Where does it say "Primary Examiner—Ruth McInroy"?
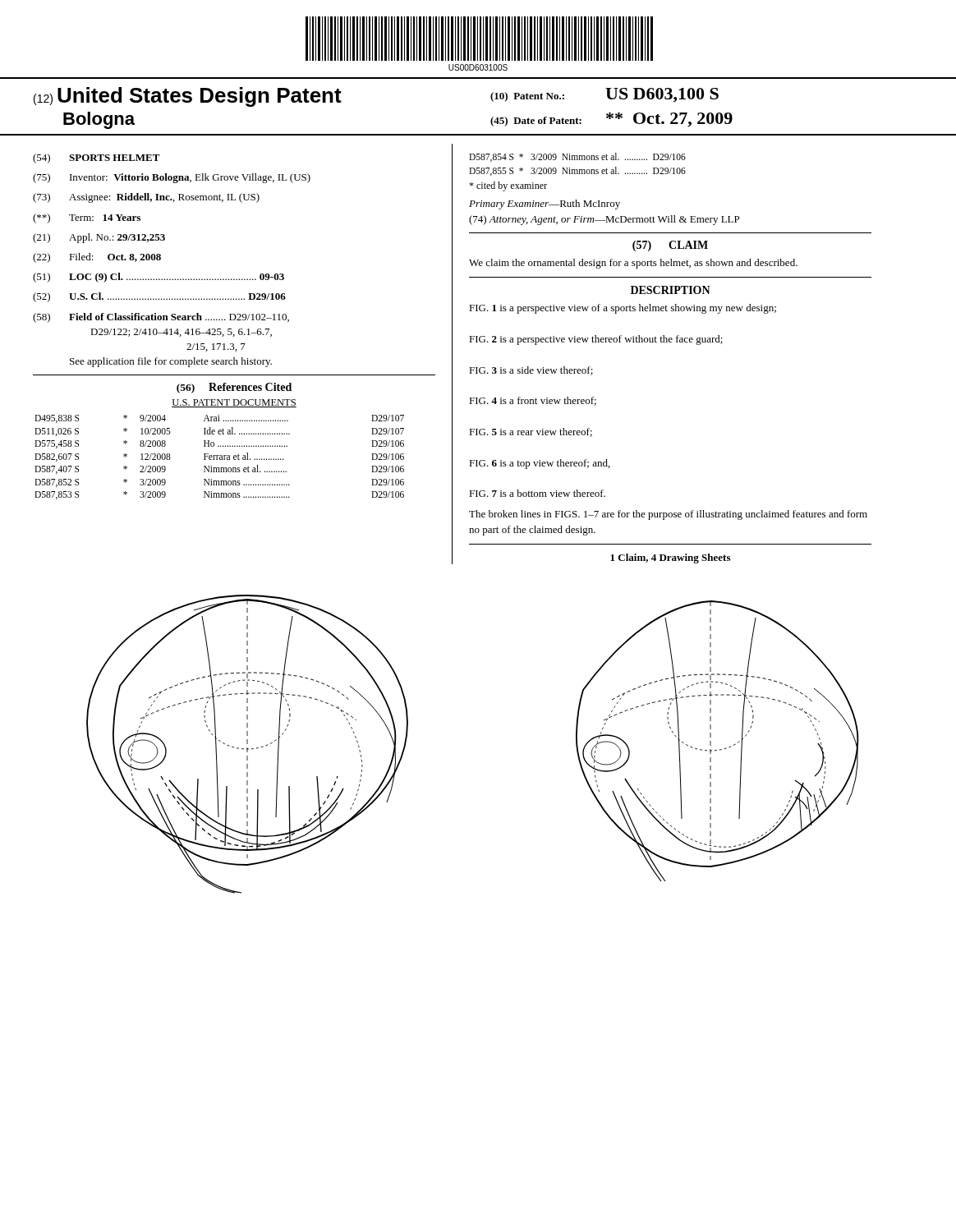 545,204
